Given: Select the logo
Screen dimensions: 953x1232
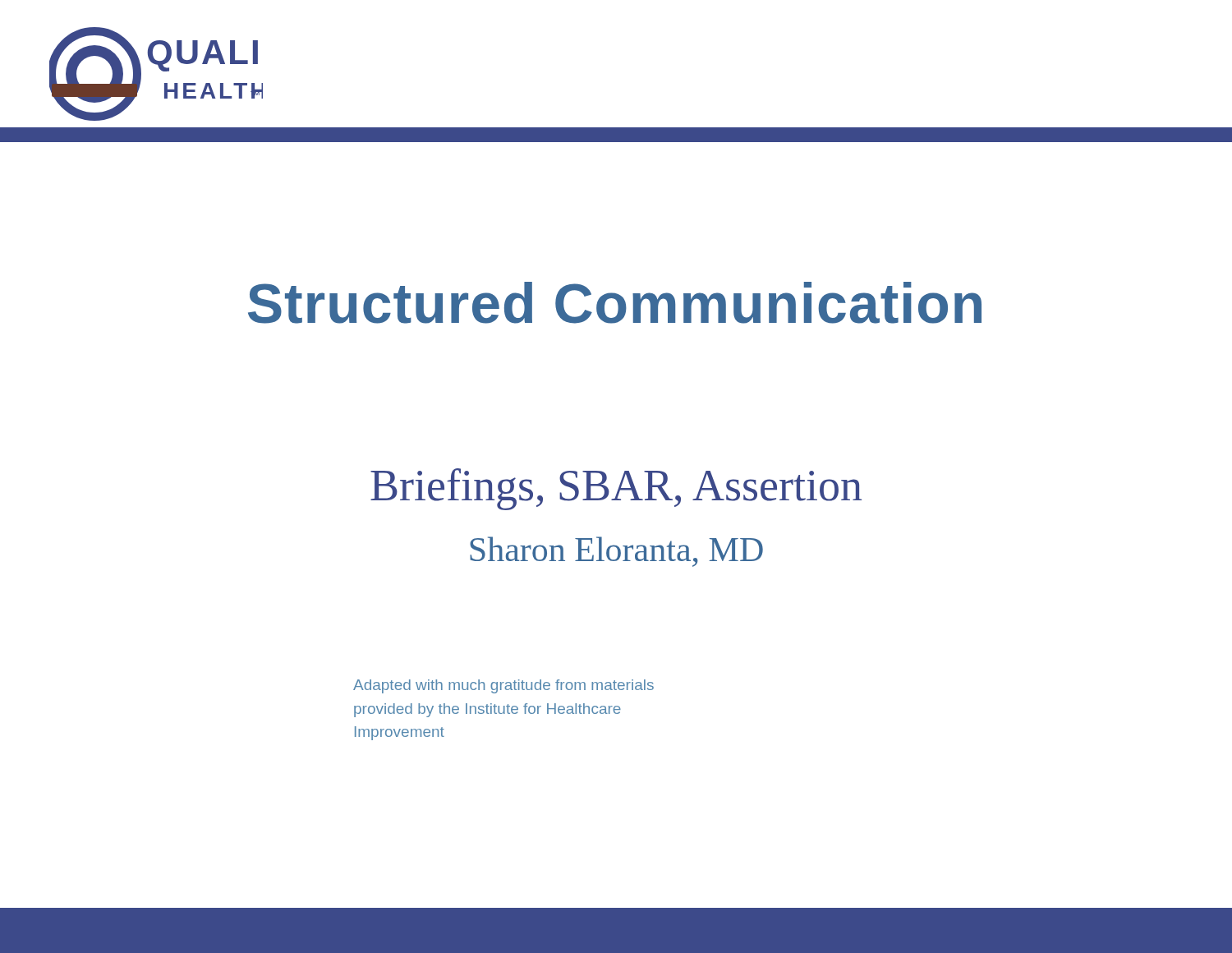Looking at the screenshot, I should [156, 76].
